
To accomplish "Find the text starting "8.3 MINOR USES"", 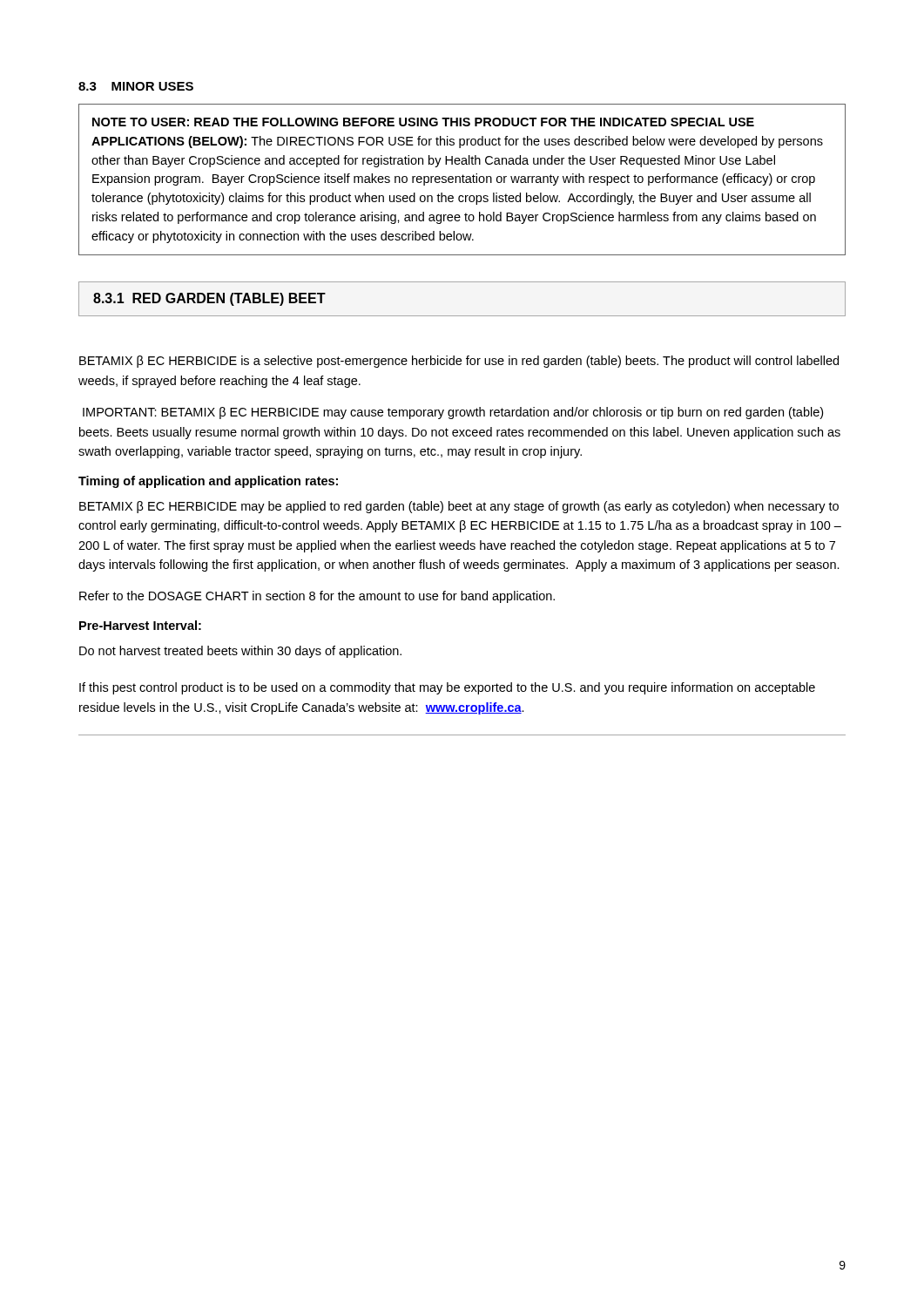I will coord(136,86).
